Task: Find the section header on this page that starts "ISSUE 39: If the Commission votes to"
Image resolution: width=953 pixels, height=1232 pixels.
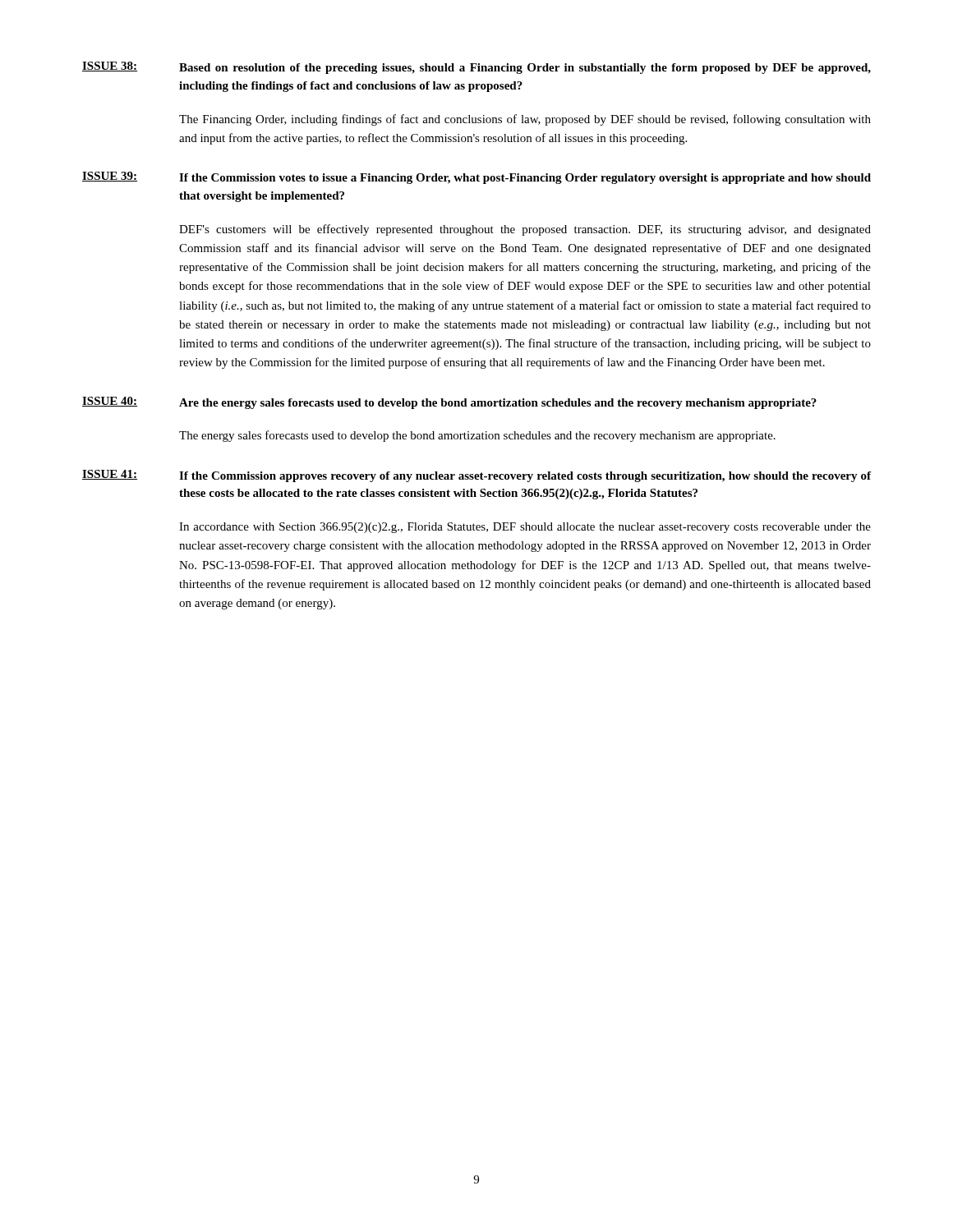Action: pos(476,187)
